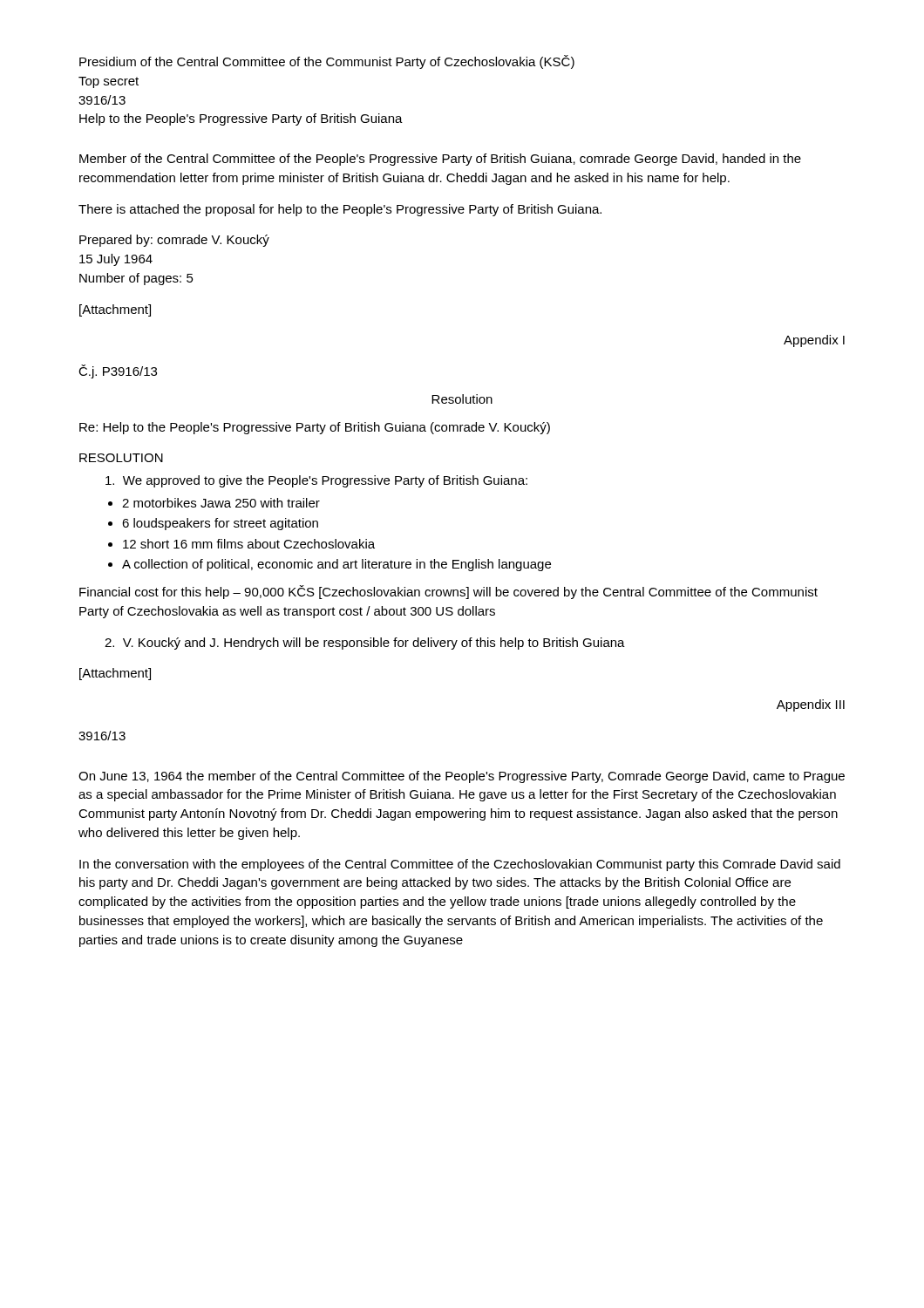Point to the region starting "Re: Help to the People's Progressive"
The image size is (924, 1308).
[315, 426]
